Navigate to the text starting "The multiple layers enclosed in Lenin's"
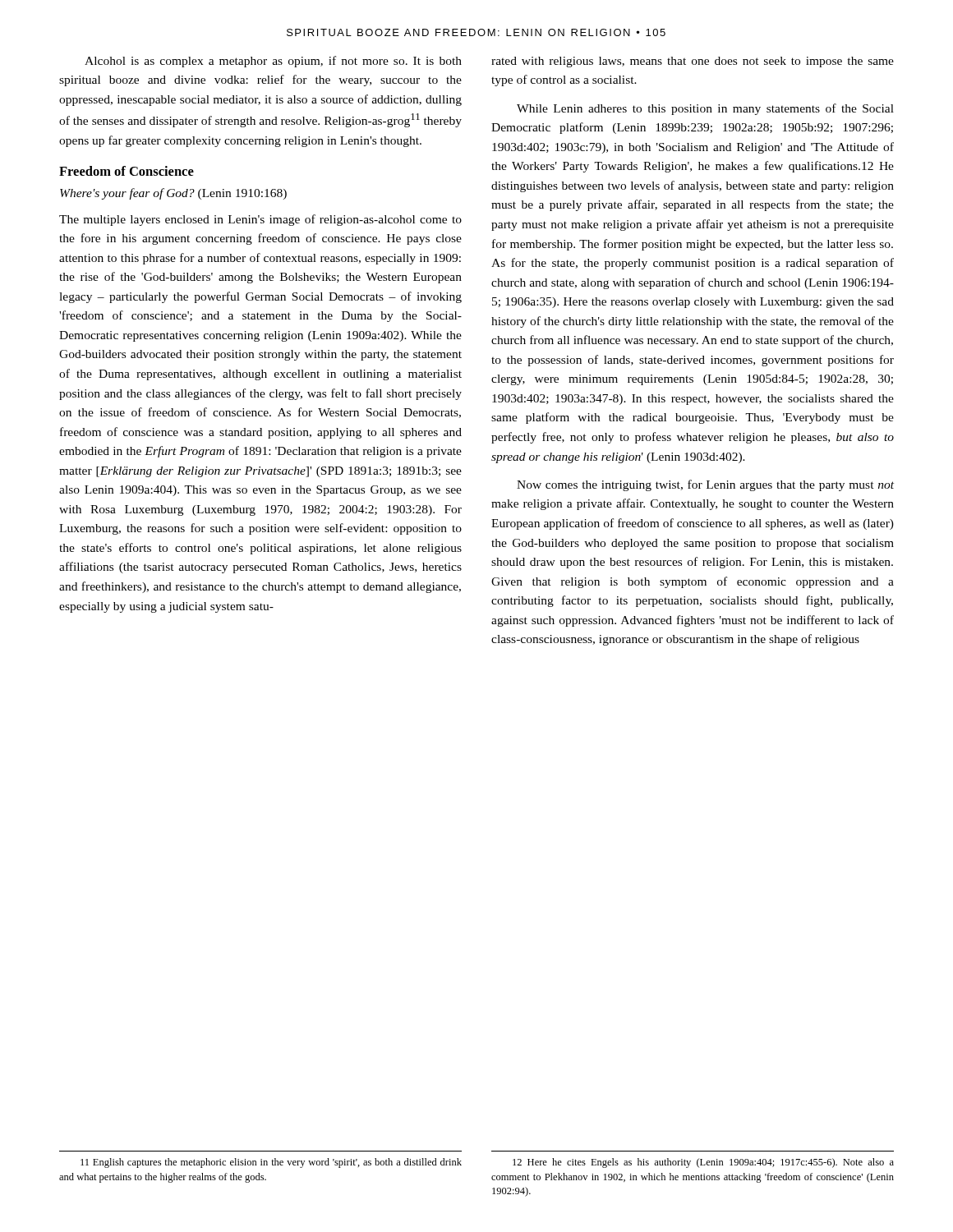Viewport: 953px width, 1232px height. pos(260,412)
